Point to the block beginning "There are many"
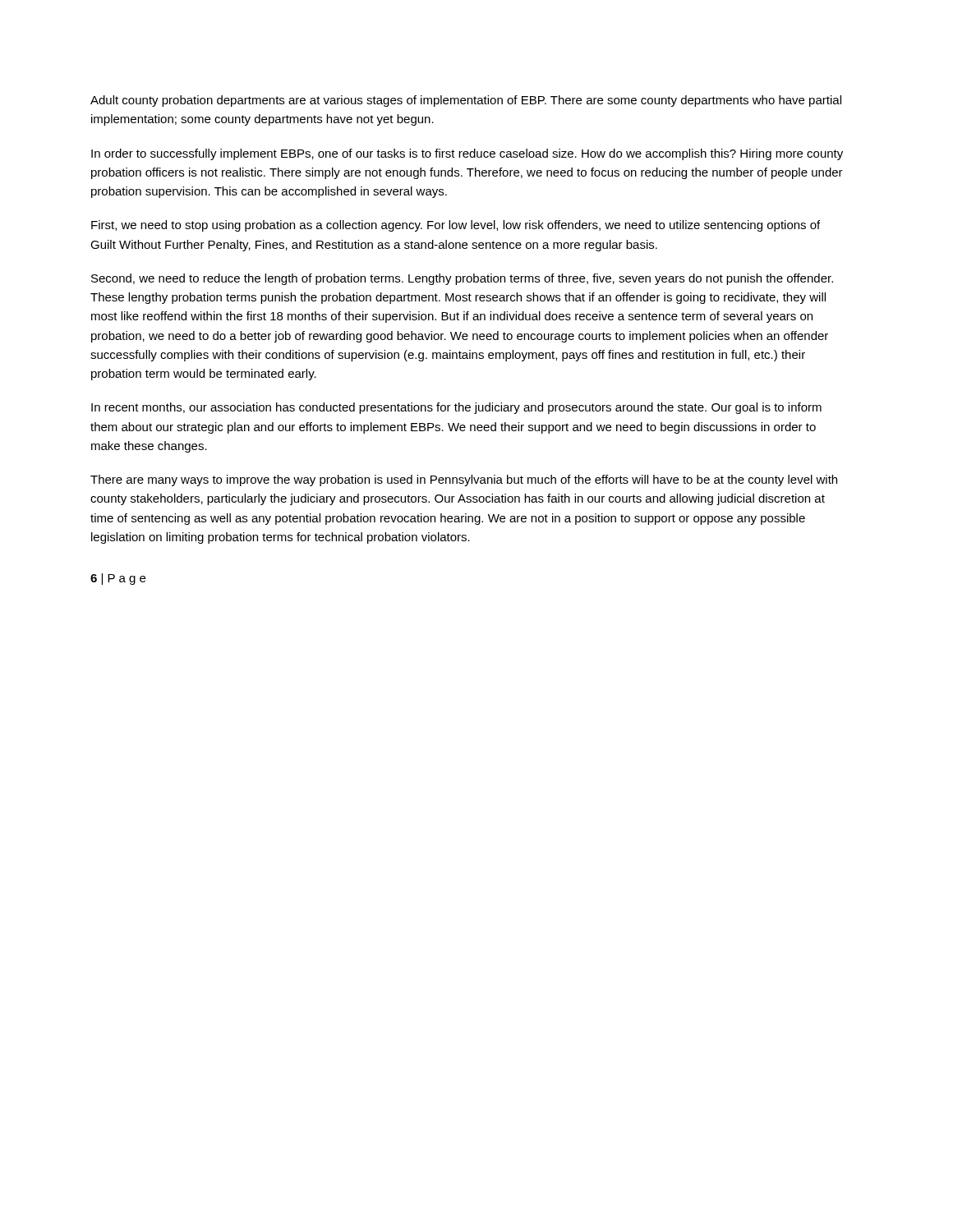 (x=464, y=508)
